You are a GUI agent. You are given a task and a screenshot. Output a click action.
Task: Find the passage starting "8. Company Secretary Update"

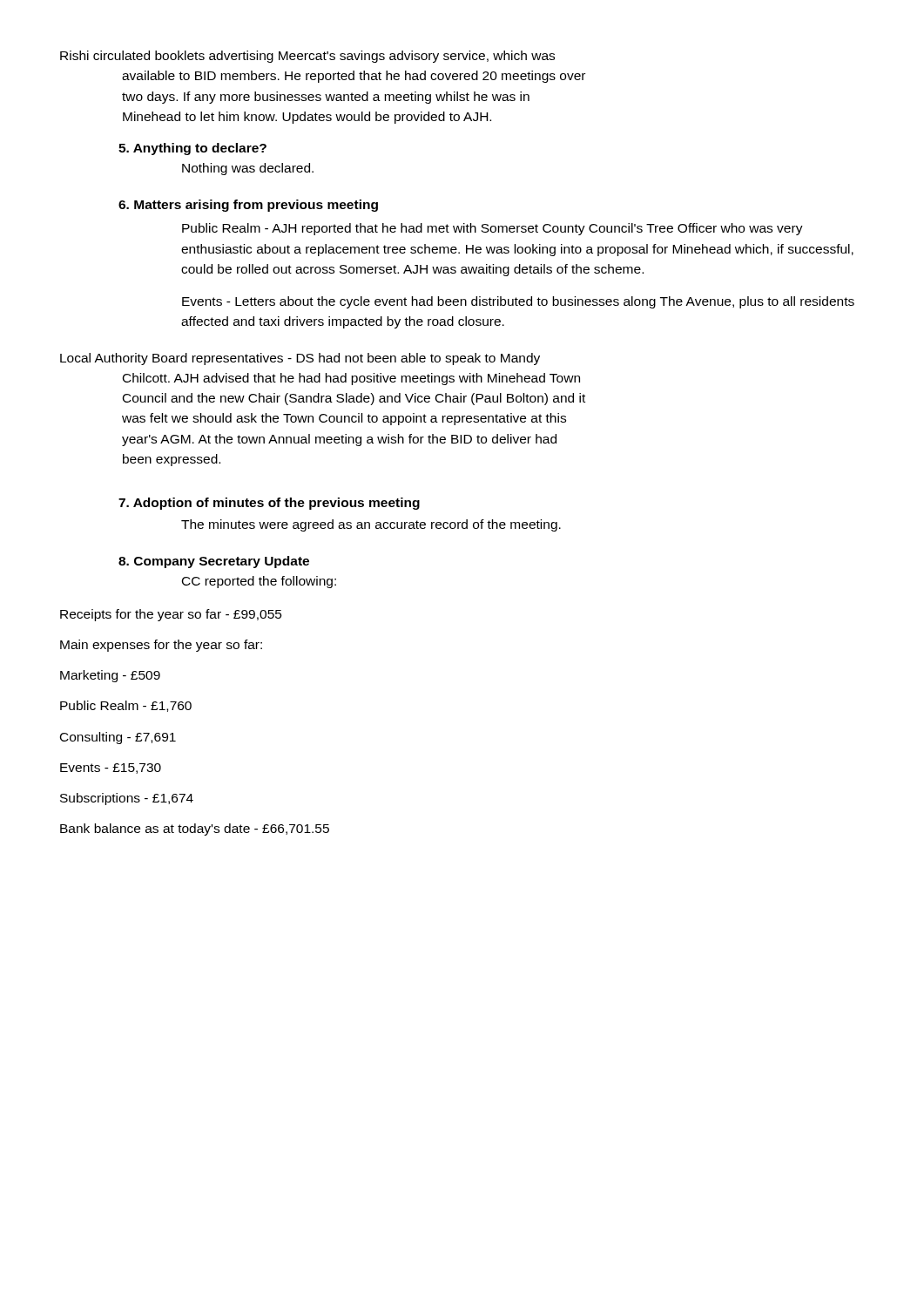click(x=214, y=561)
